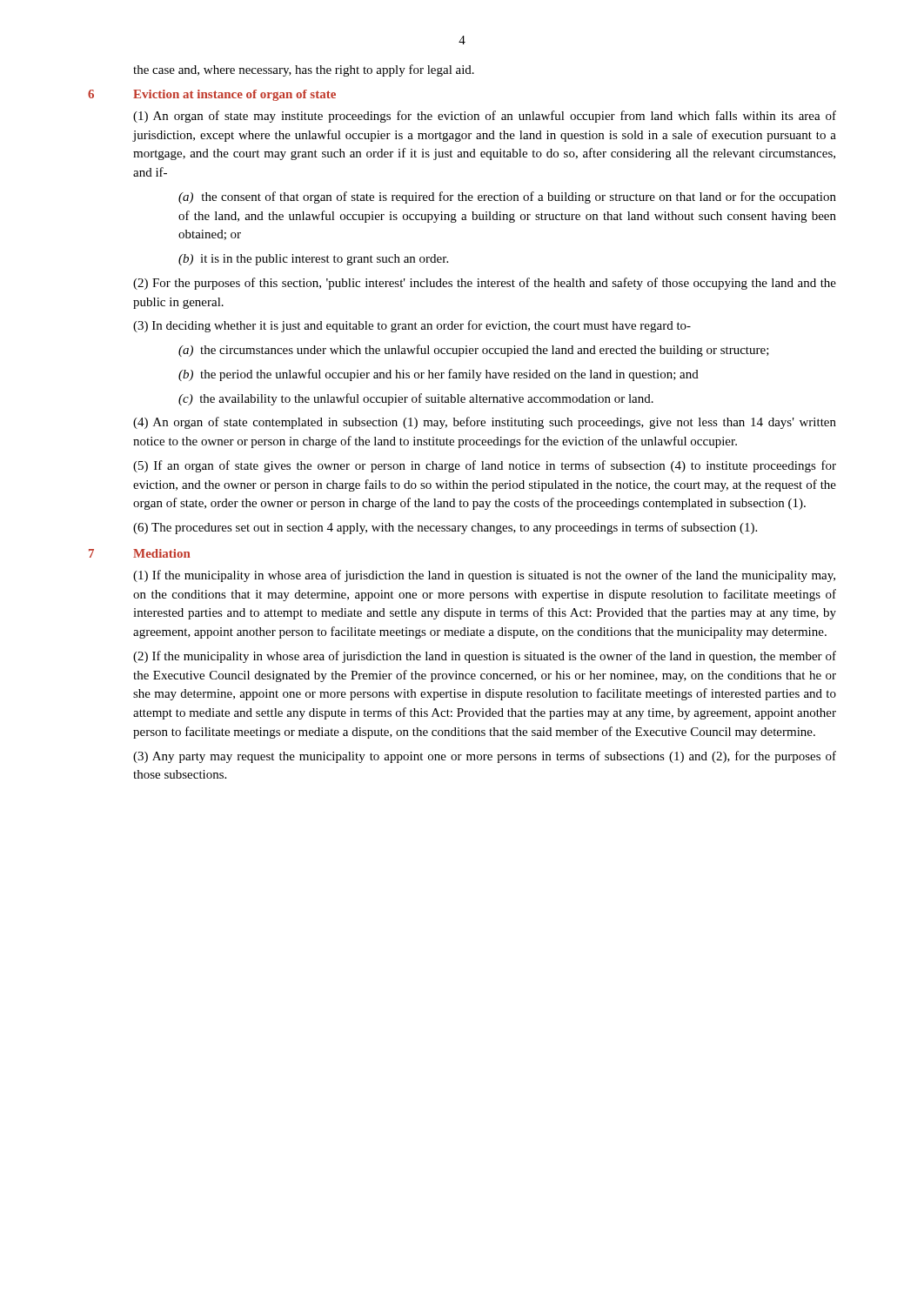Click the passage that begins "(5) If an organ of"
Viewport: 924px width, 1305px height.
click(485, 484)
